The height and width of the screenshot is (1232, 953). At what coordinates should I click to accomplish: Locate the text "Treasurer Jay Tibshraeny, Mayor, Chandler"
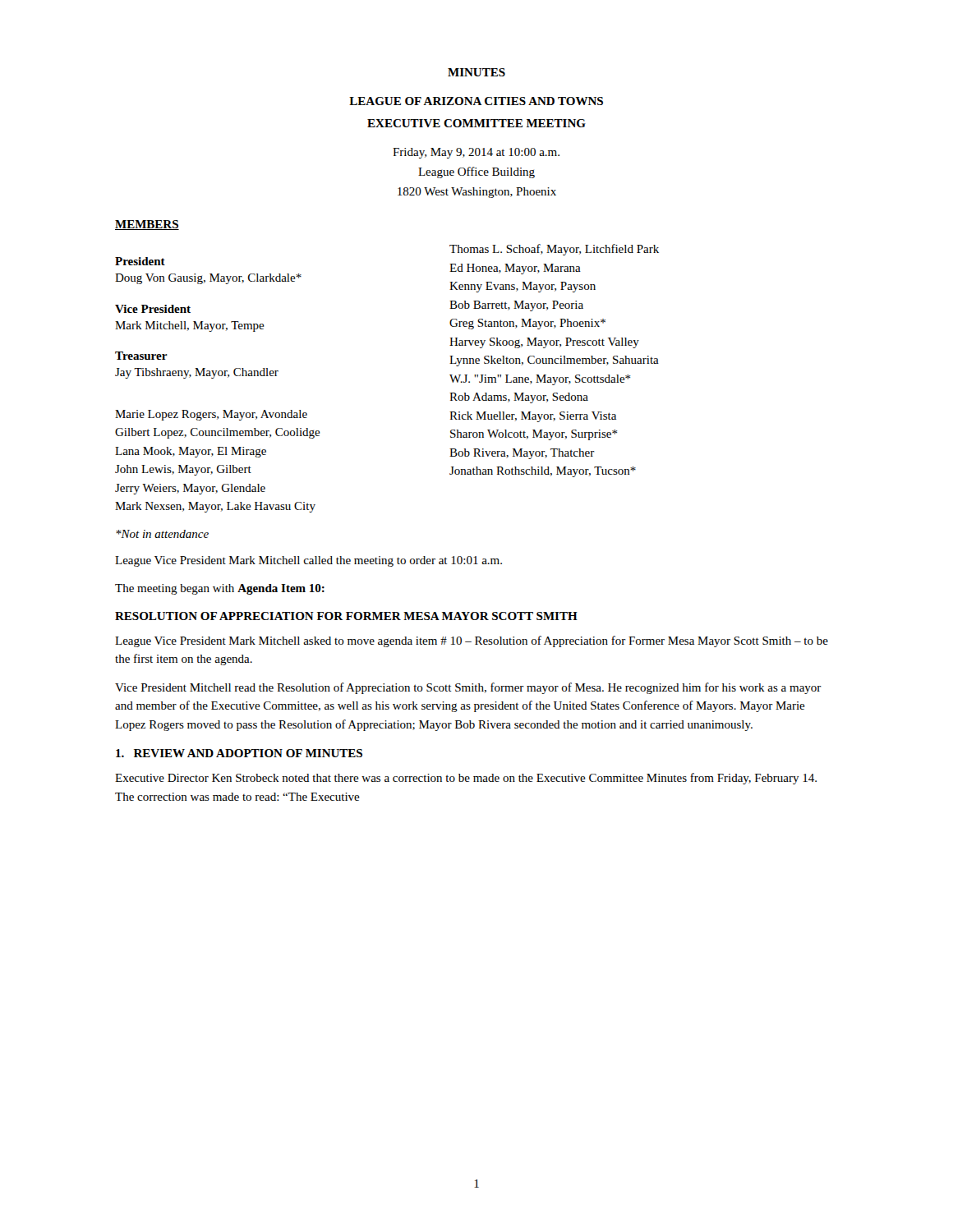click(274, 365)
